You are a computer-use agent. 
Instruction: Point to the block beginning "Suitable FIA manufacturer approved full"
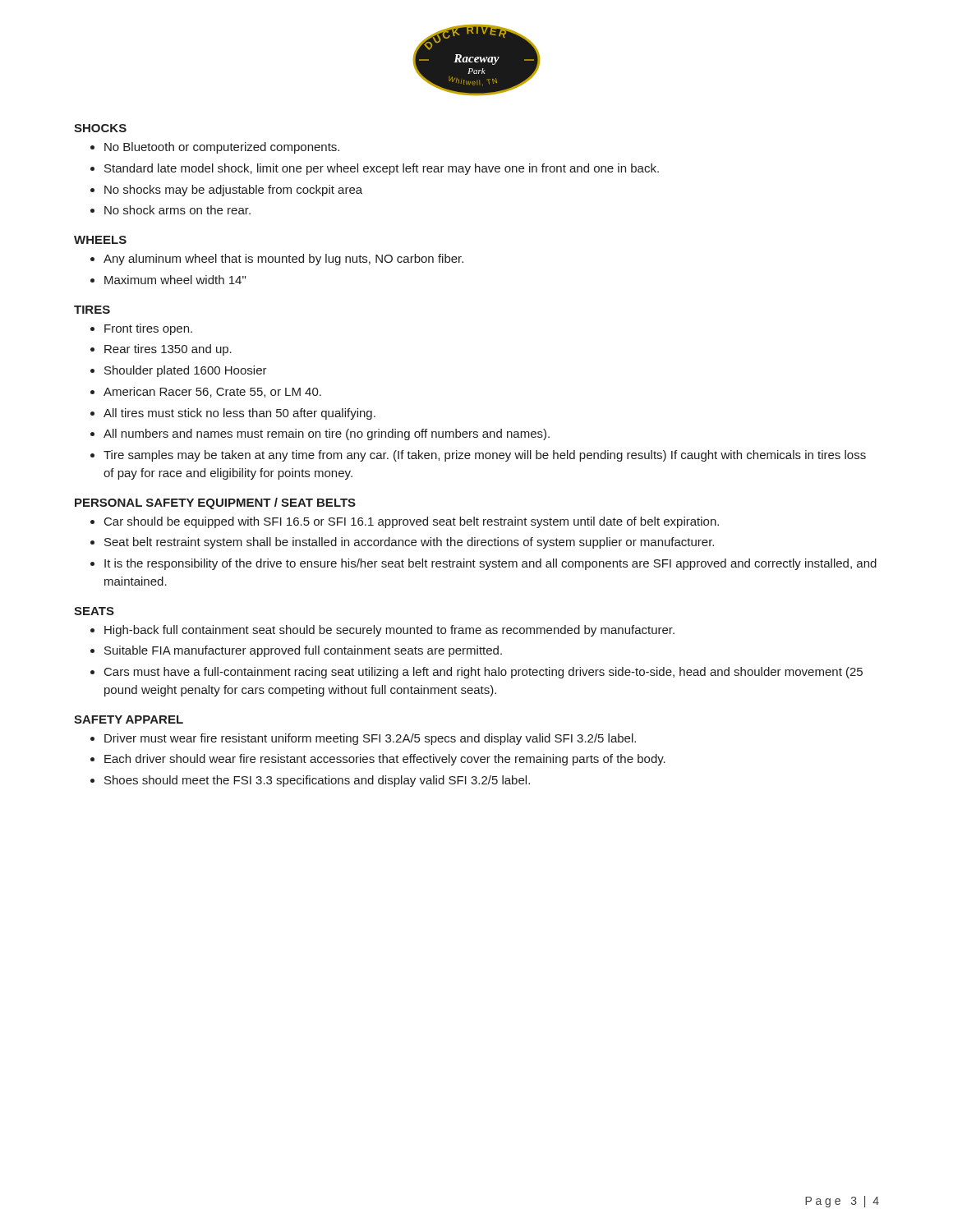[x=303, y=650]
